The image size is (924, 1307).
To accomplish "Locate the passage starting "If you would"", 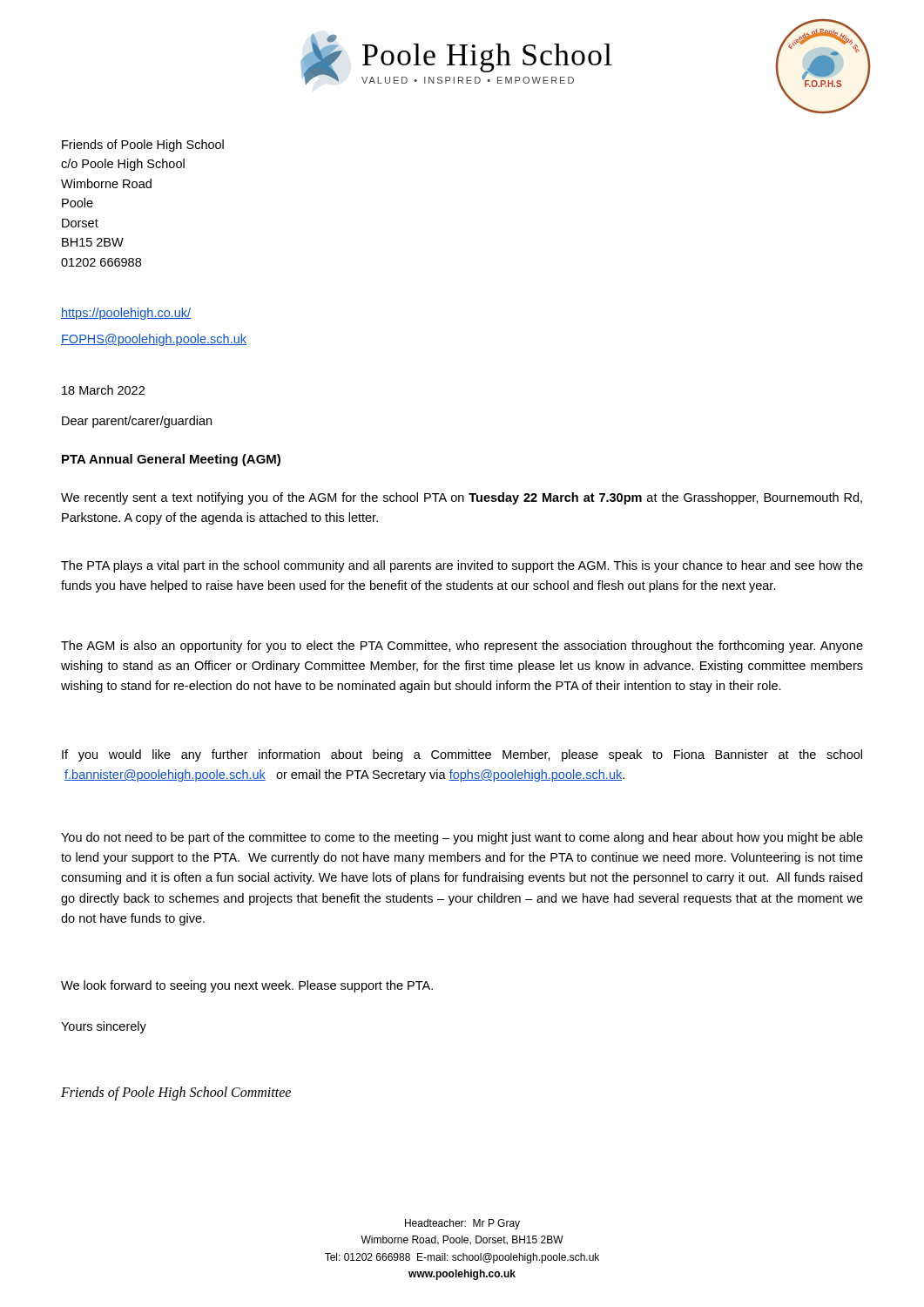I will pyautogui.click(x=462, y=765).
